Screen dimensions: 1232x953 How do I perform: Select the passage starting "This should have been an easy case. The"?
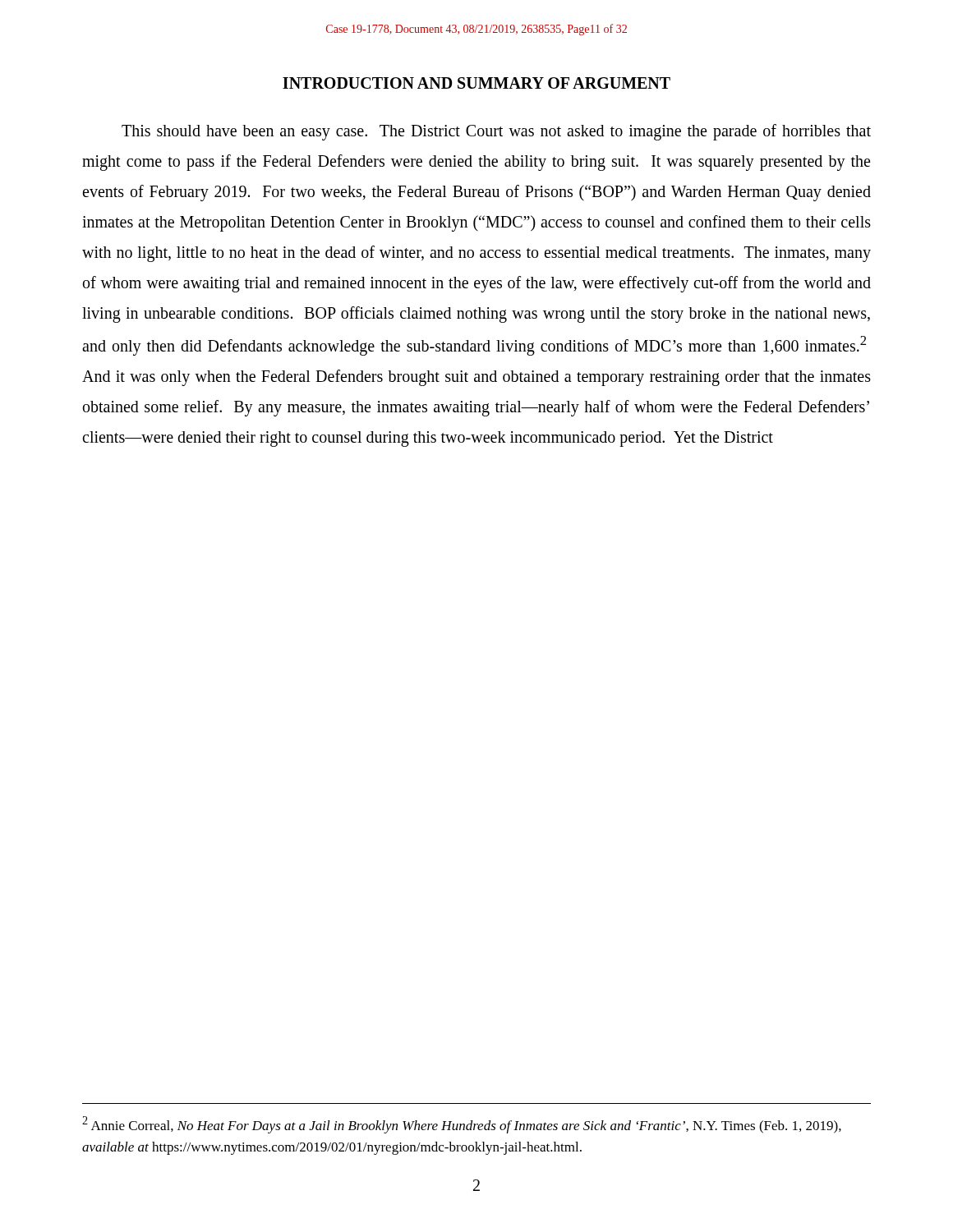pyautogui.click(x=476, y=284)
